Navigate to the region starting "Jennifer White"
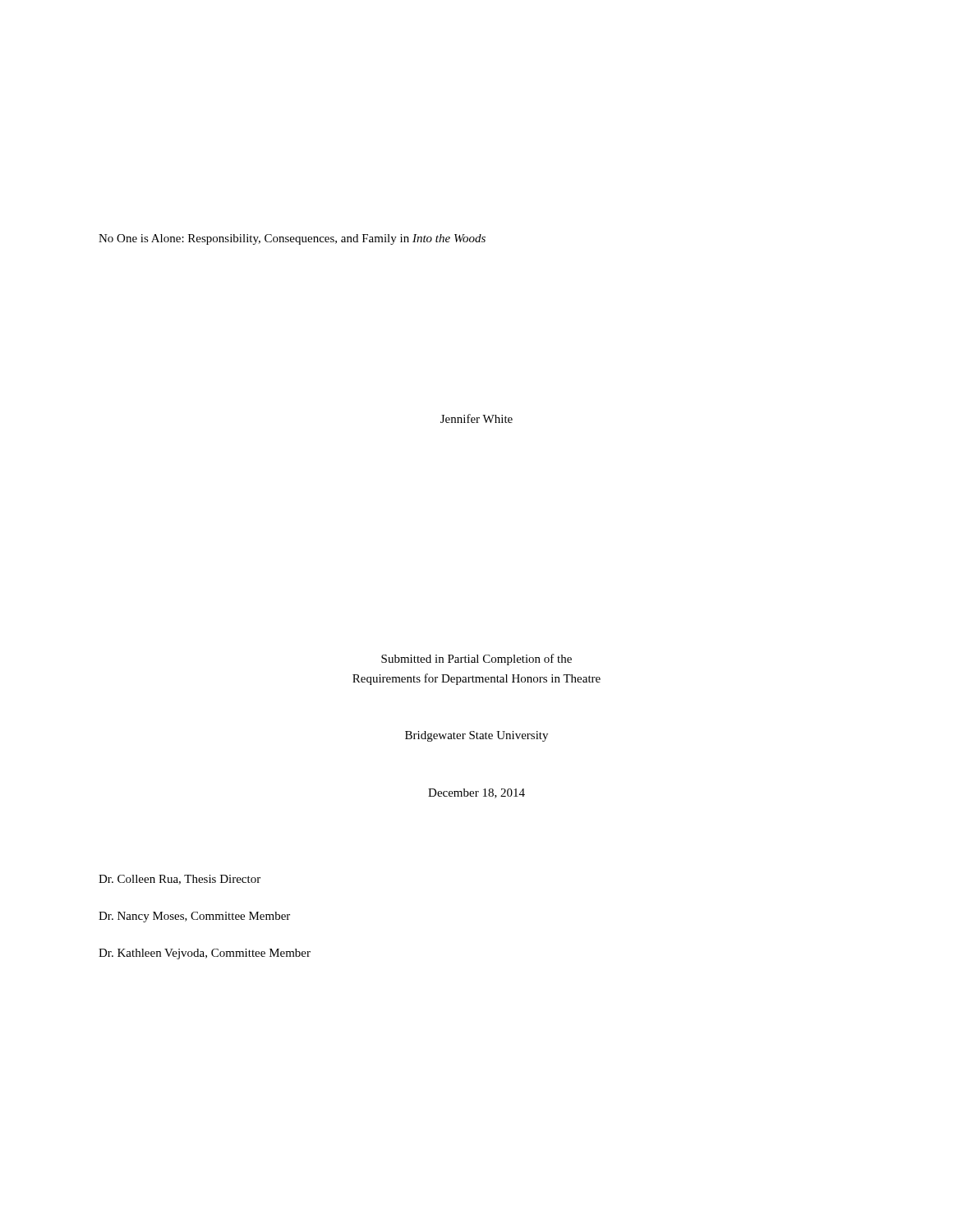953x1232 pixels. coord(476,419)
